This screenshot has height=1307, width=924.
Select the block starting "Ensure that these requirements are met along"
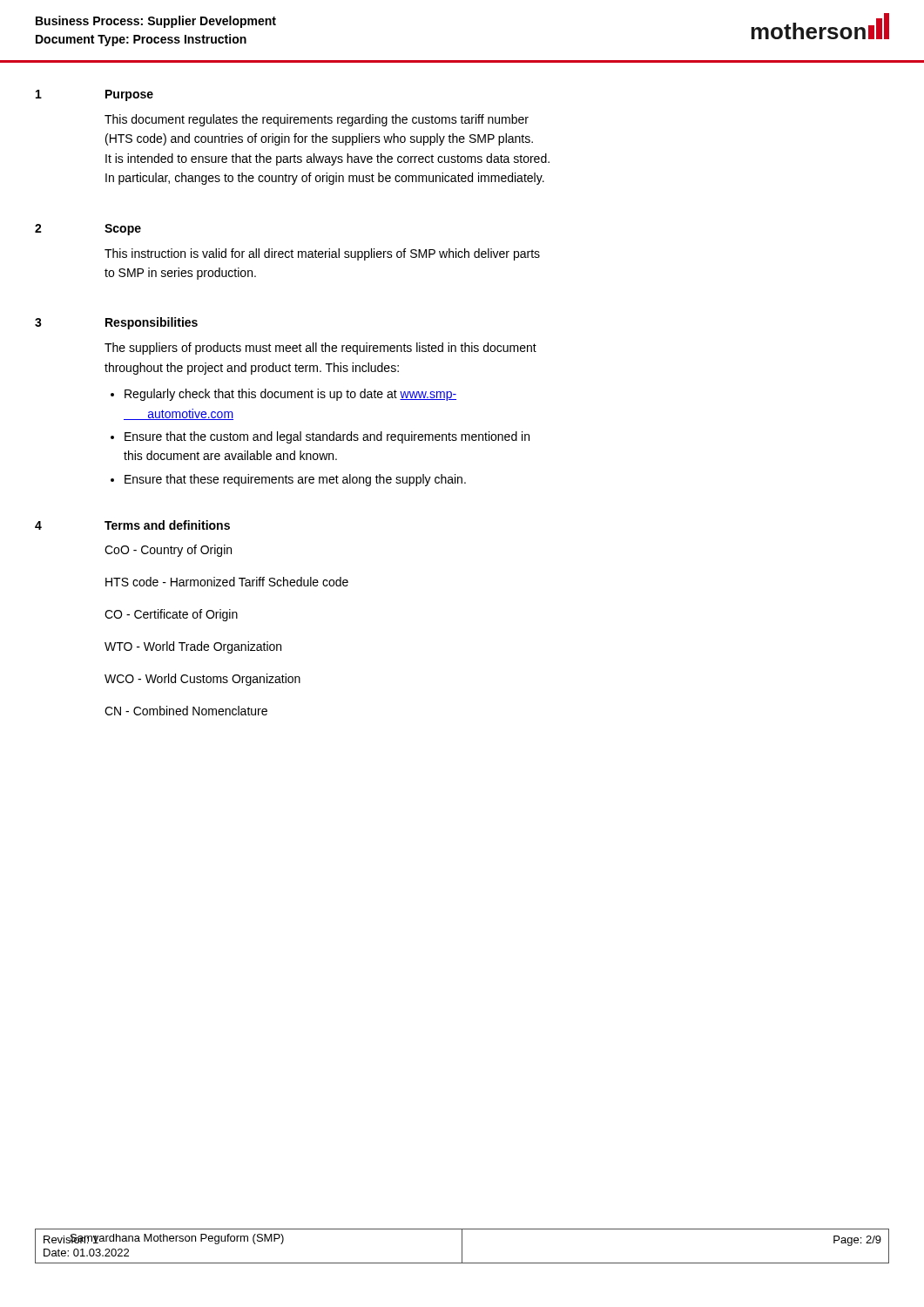(295, 479)
